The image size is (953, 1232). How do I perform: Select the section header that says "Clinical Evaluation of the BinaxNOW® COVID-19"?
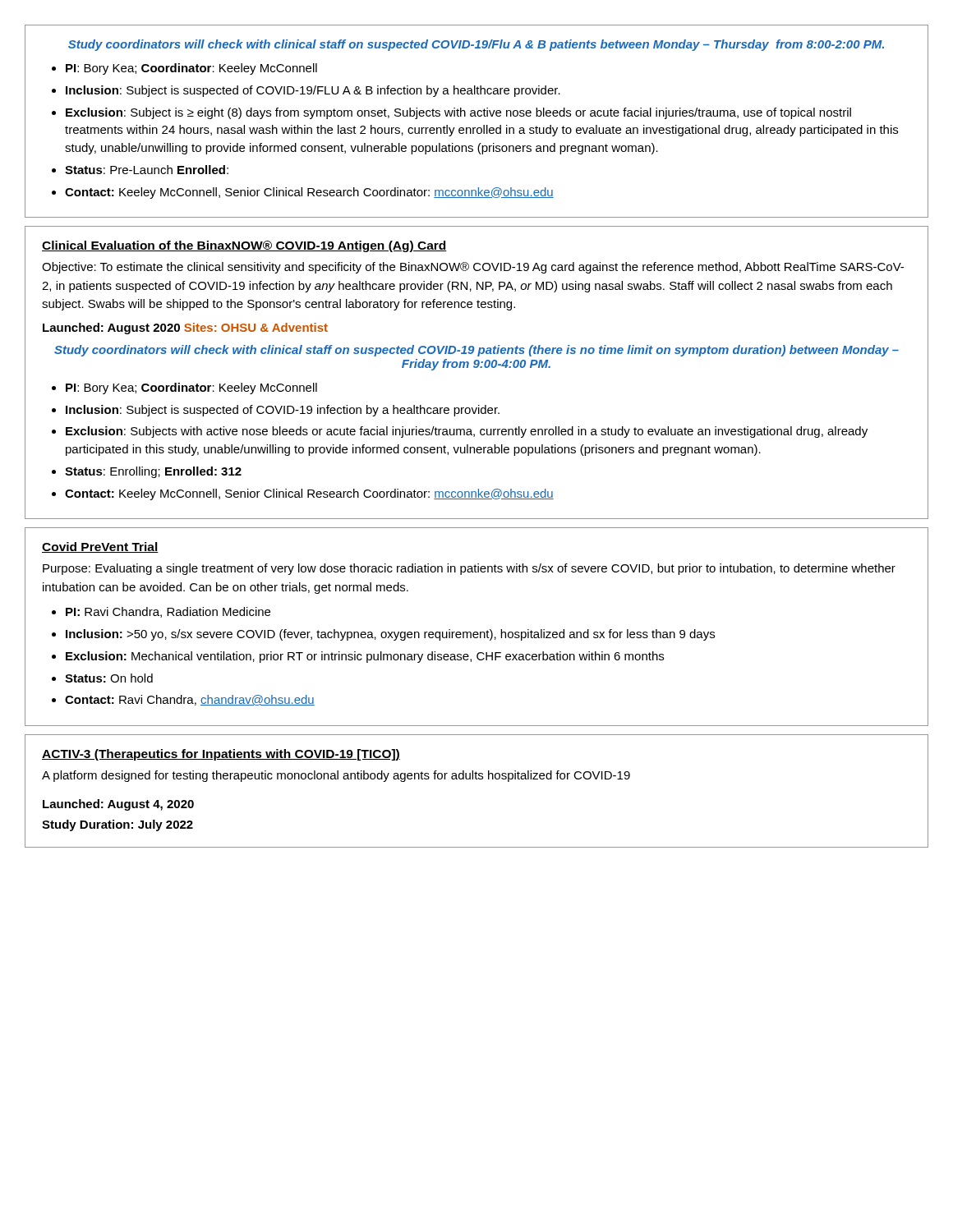[244, 245]
